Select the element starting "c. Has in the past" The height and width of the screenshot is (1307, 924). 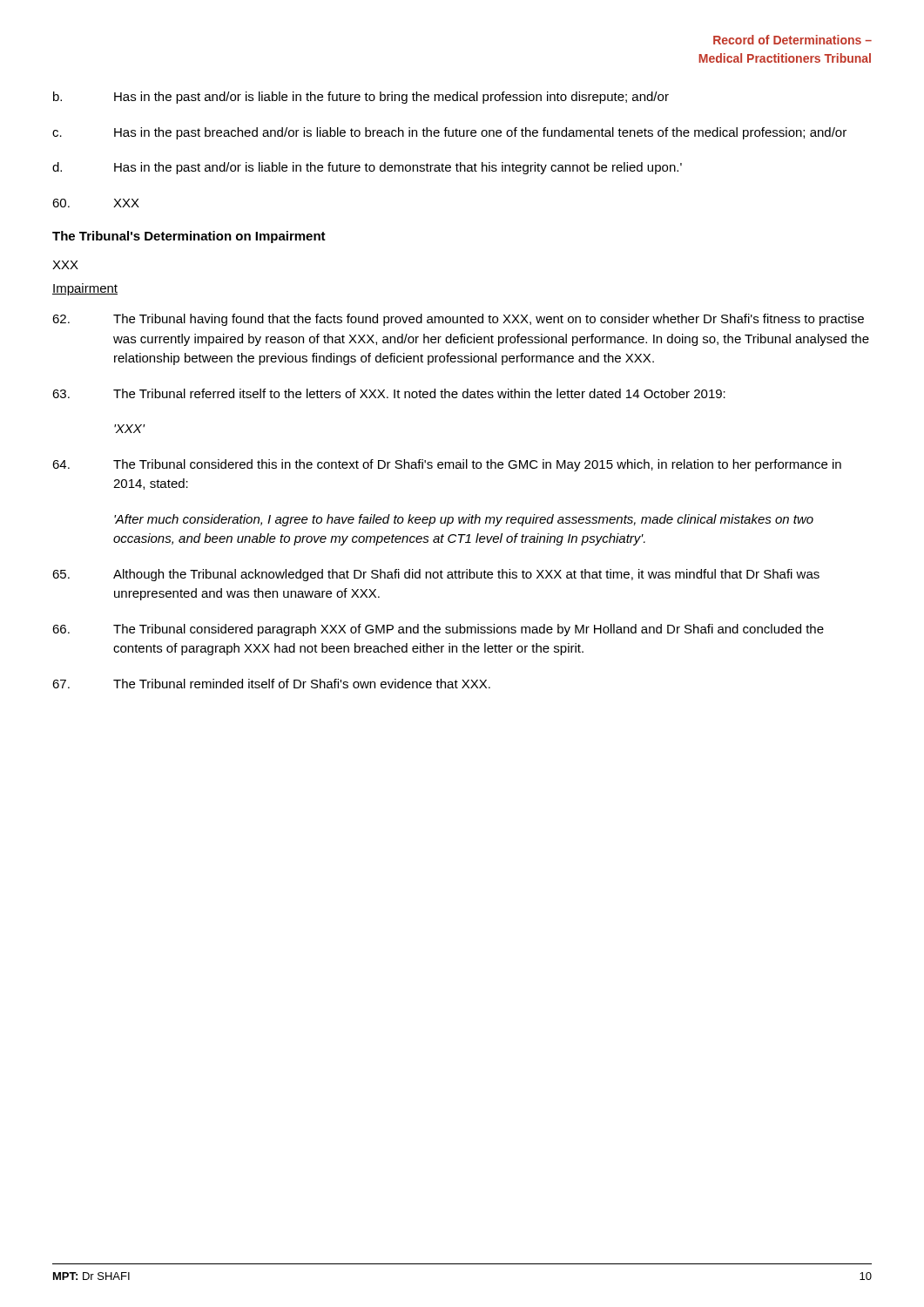tap(462, 132)
